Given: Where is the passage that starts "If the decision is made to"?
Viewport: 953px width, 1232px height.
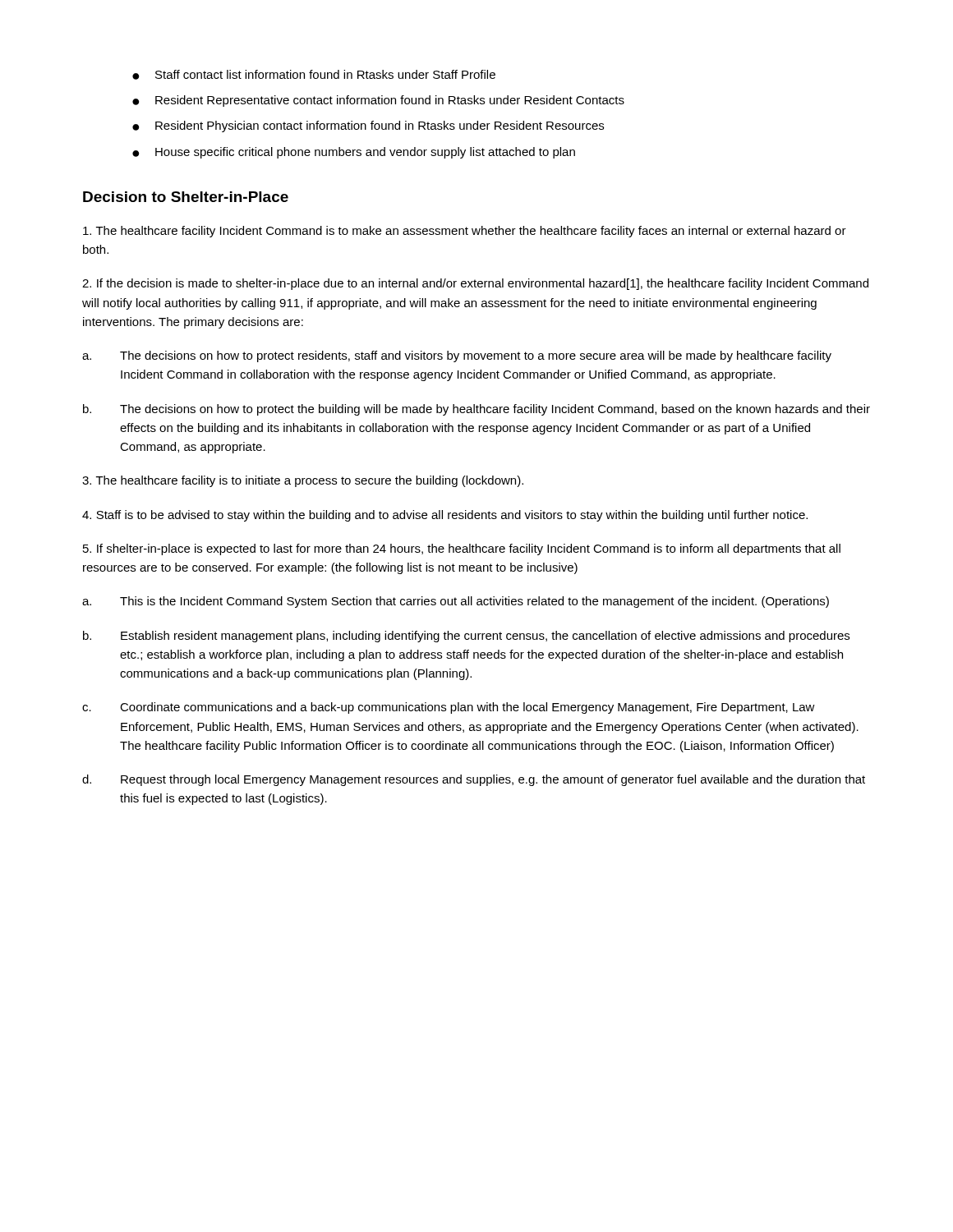Looking at the screenshot, I should [x=476, y=302].
